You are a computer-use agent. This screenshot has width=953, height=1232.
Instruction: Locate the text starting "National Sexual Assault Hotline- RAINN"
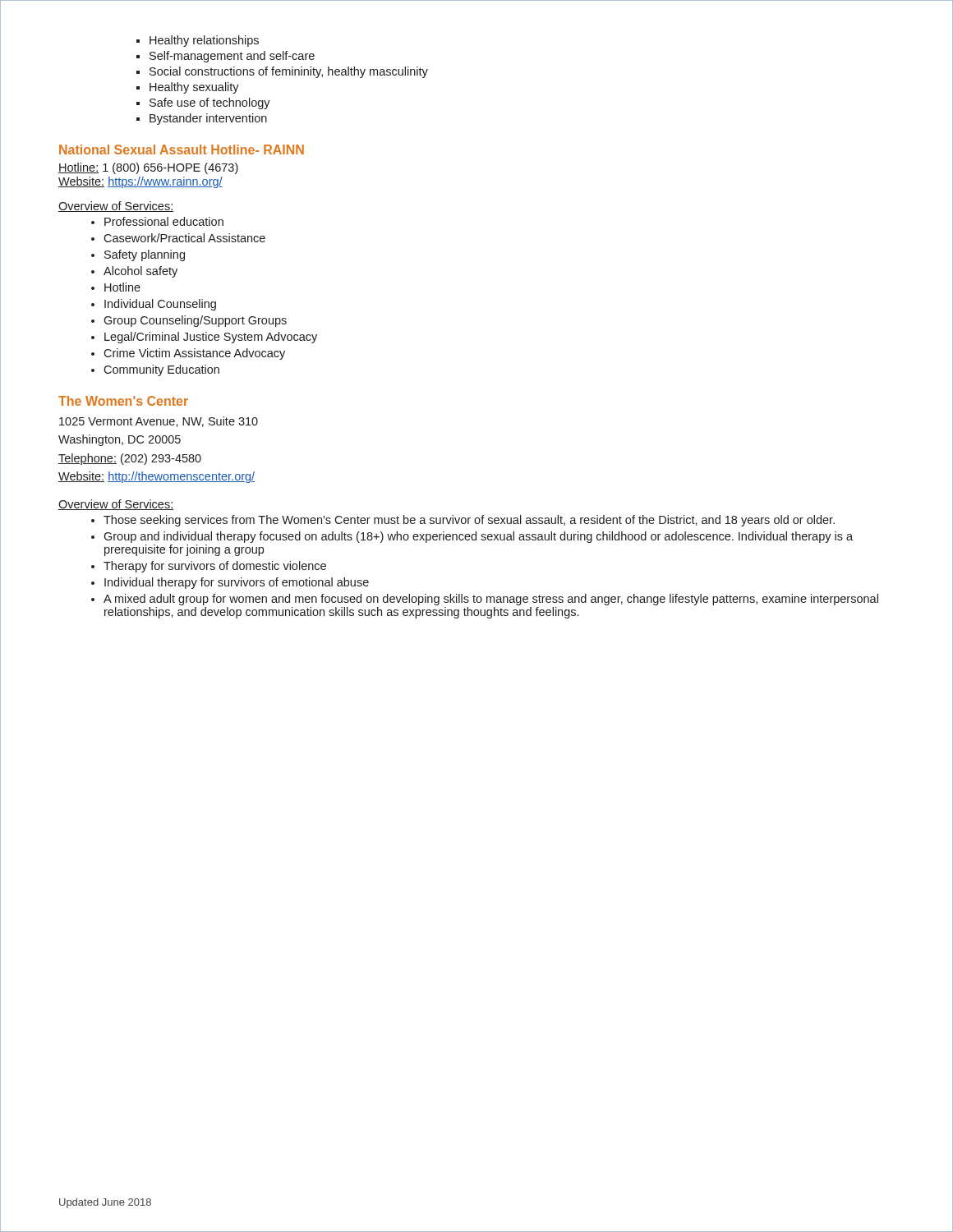[181, 150]
